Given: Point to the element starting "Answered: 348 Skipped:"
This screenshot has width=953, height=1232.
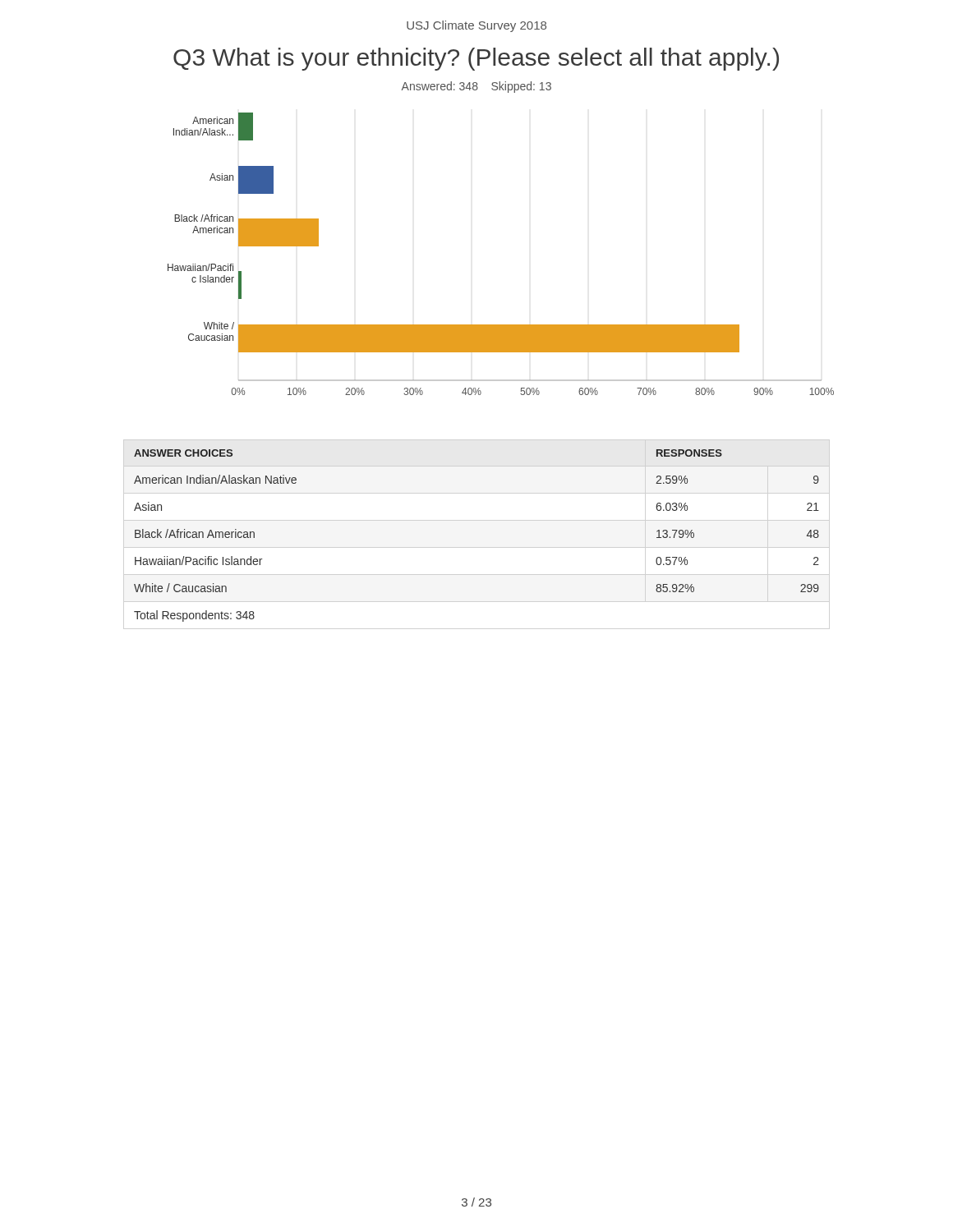Looking at the screenshot, I should (x=476, y=86).
